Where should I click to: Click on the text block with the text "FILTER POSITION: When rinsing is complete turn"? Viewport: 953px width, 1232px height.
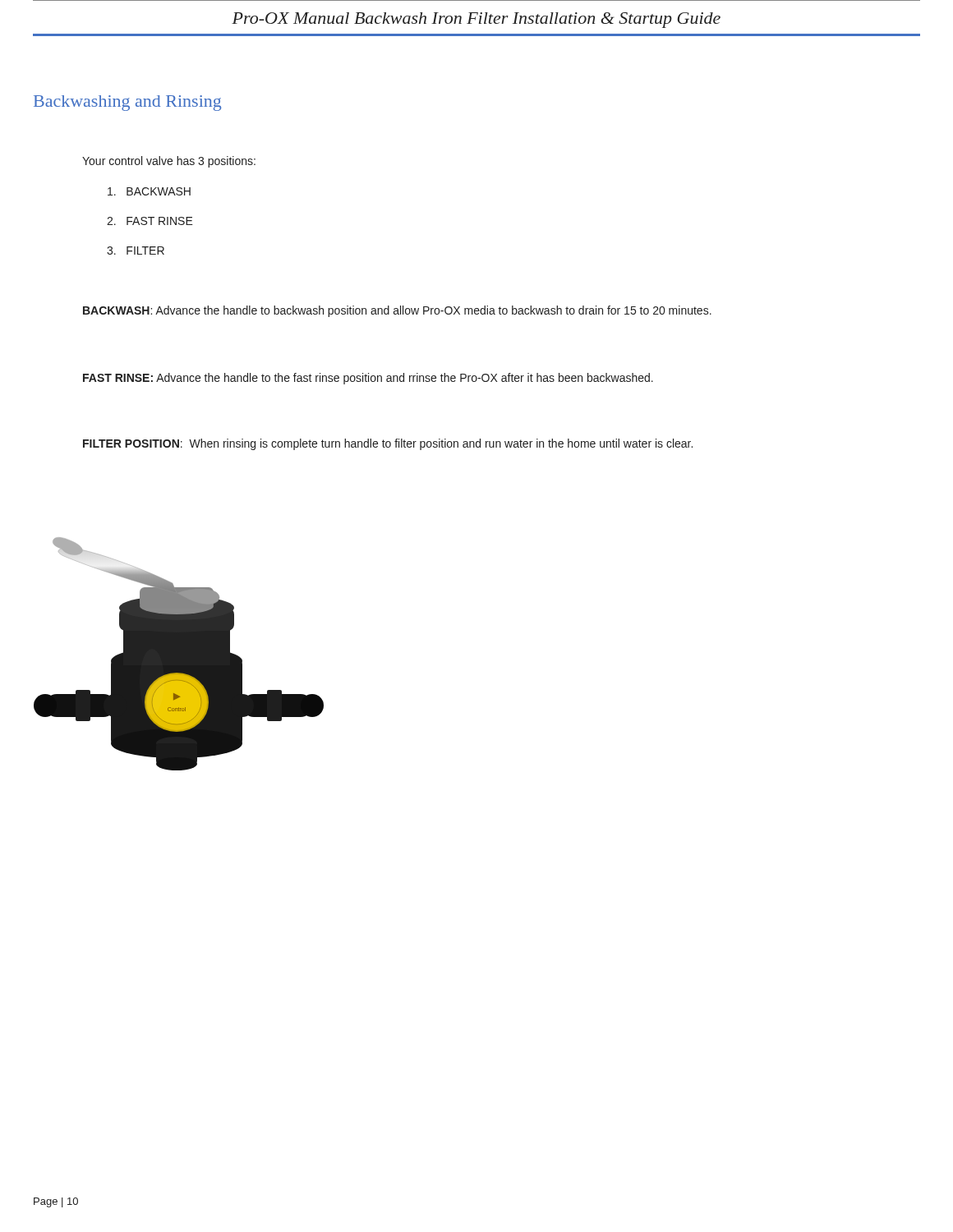(x=388, y=444)
